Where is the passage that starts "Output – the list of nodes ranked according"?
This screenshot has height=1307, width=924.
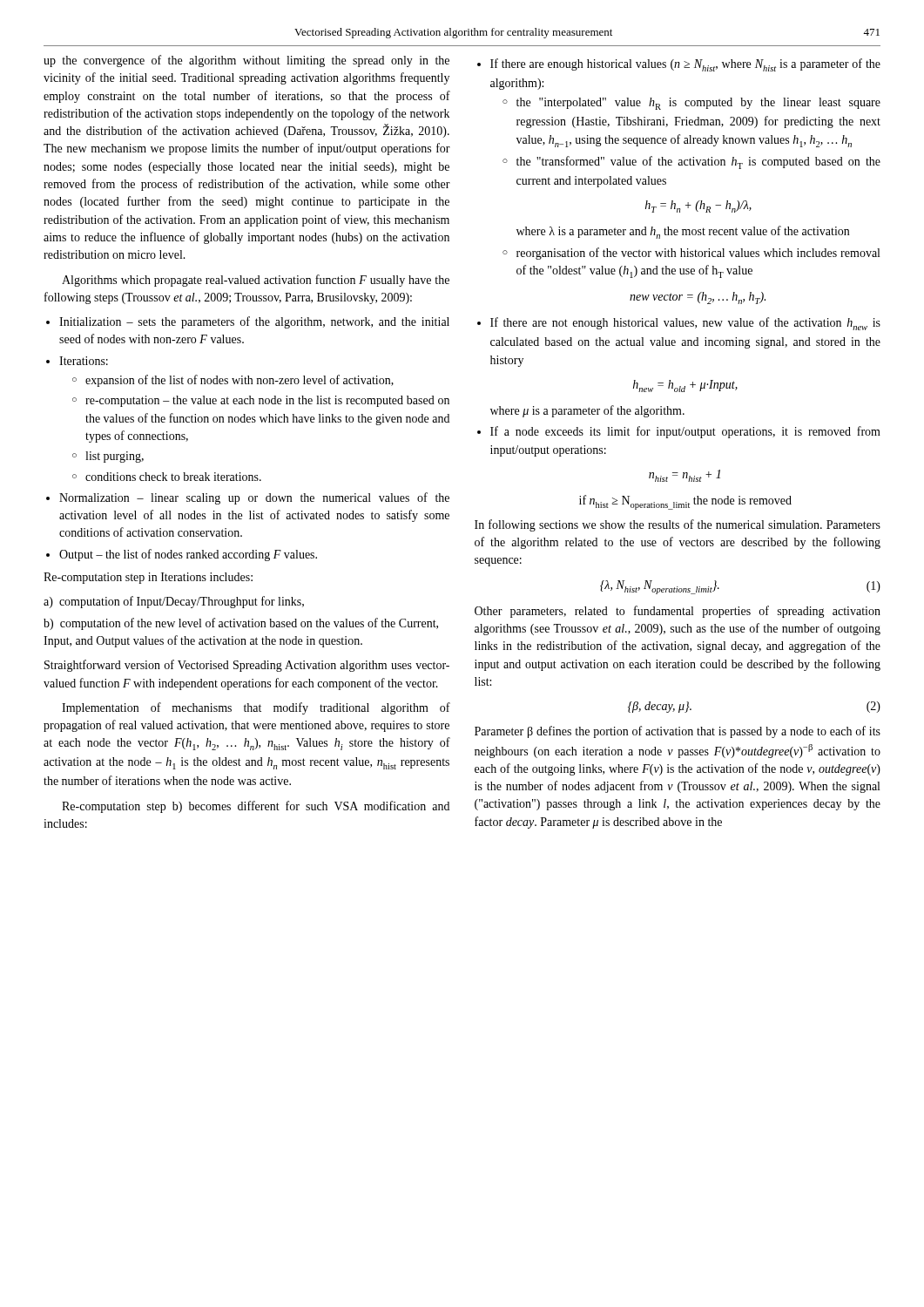coord(189,554)
